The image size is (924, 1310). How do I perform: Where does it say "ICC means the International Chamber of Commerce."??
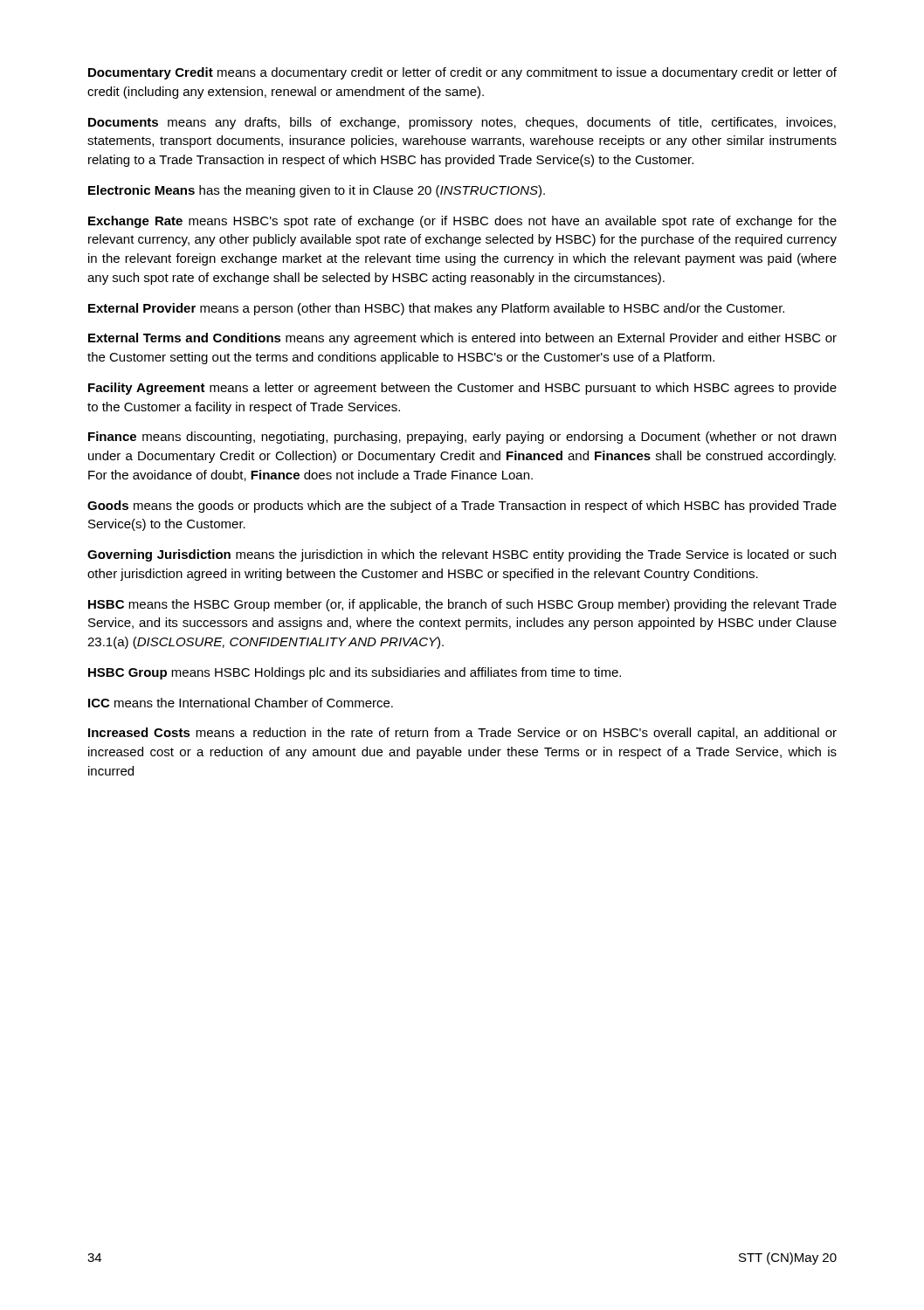pos(241,703)
